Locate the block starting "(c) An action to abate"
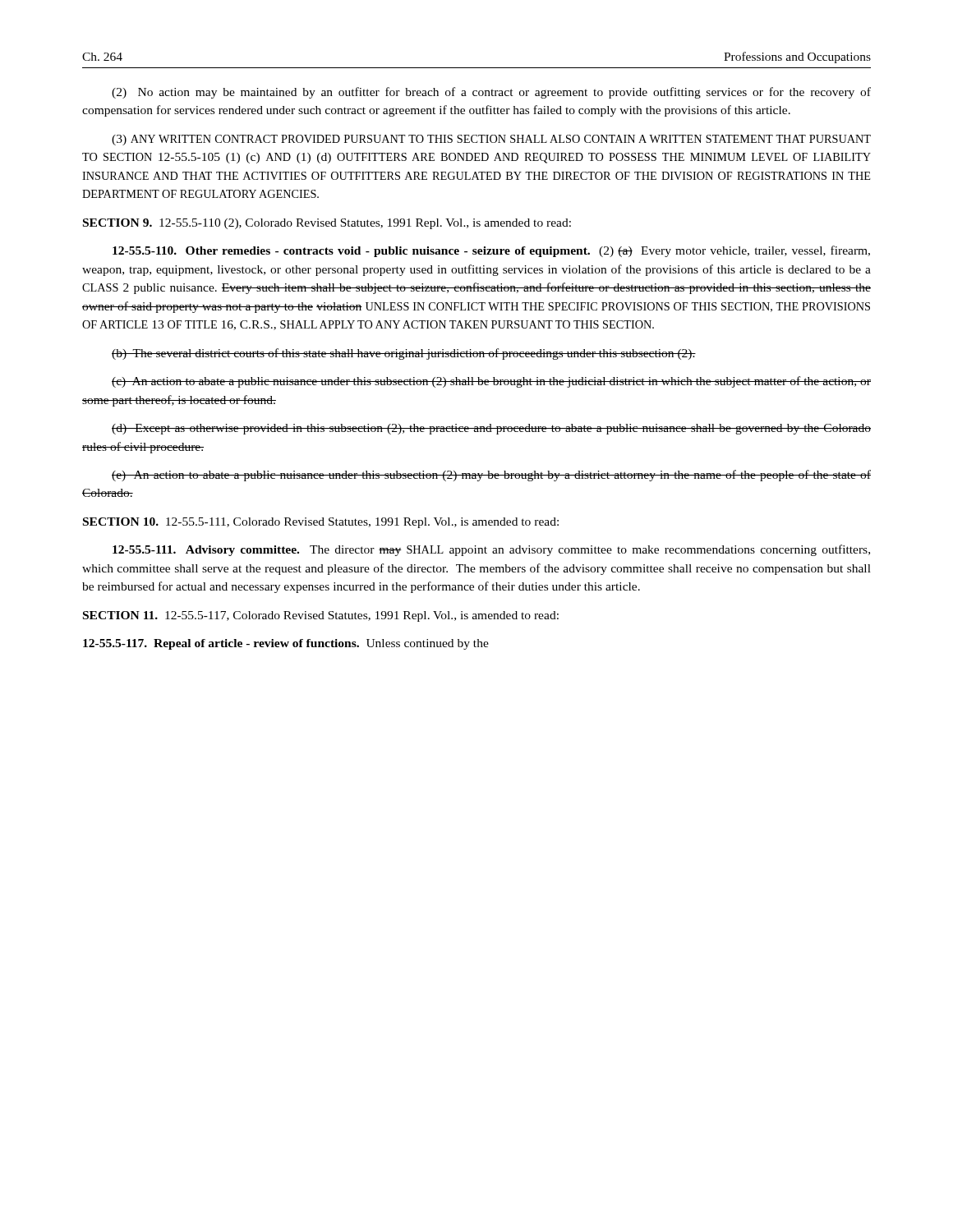 pos(476,390)
